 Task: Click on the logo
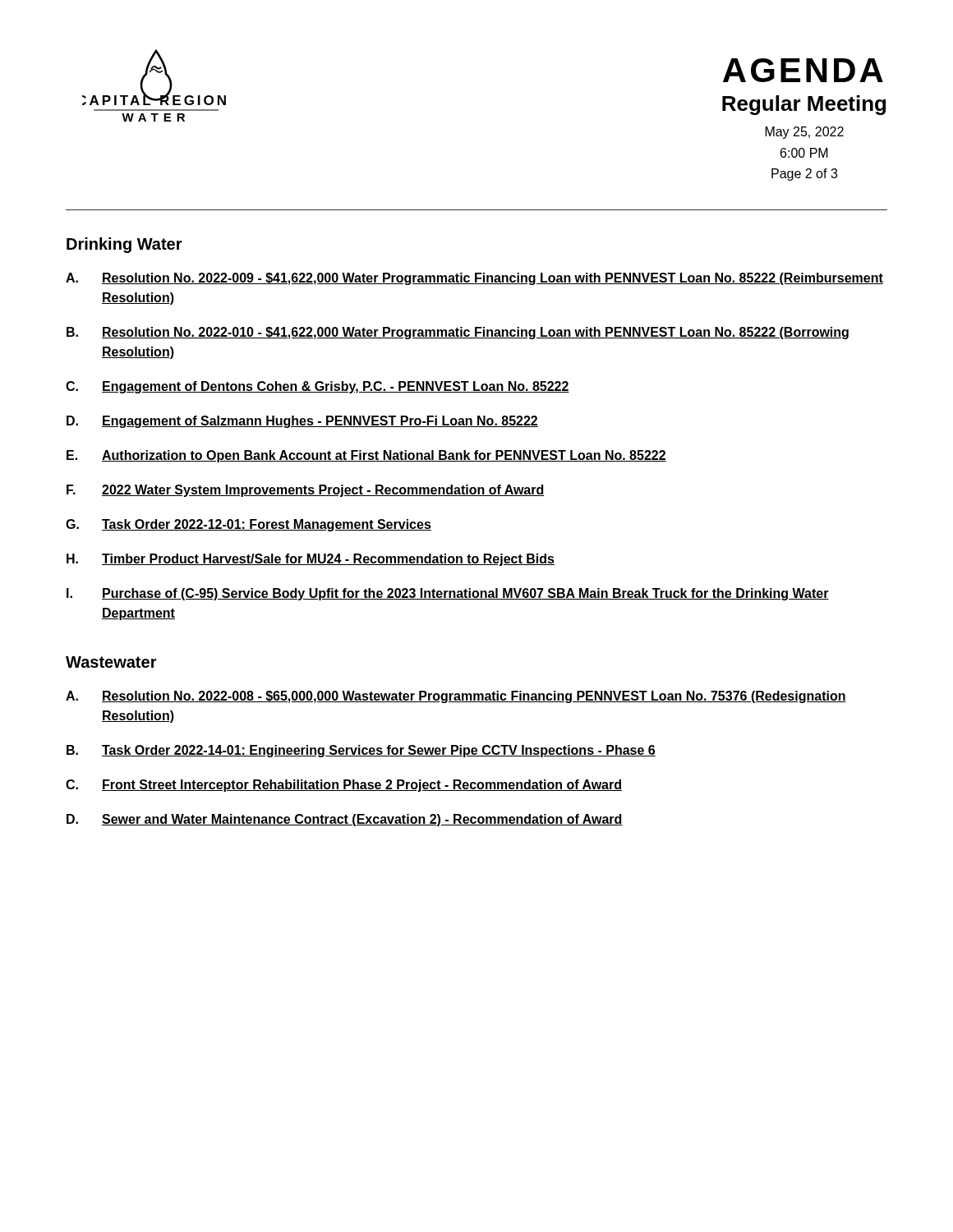[x=156, y=86]
